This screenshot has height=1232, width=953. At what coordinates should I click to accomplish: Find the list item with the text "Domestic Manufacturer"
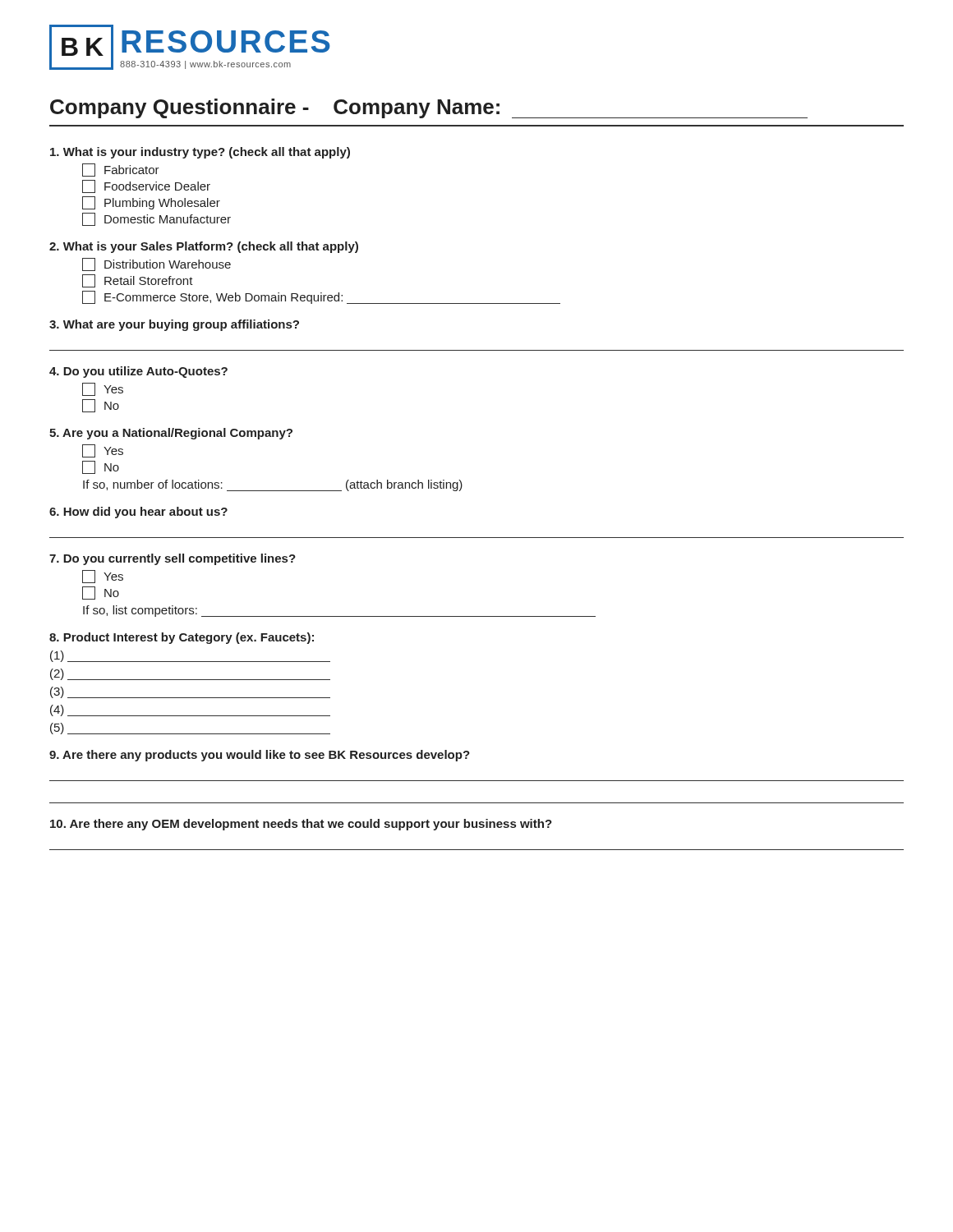(x=157, y=219)
